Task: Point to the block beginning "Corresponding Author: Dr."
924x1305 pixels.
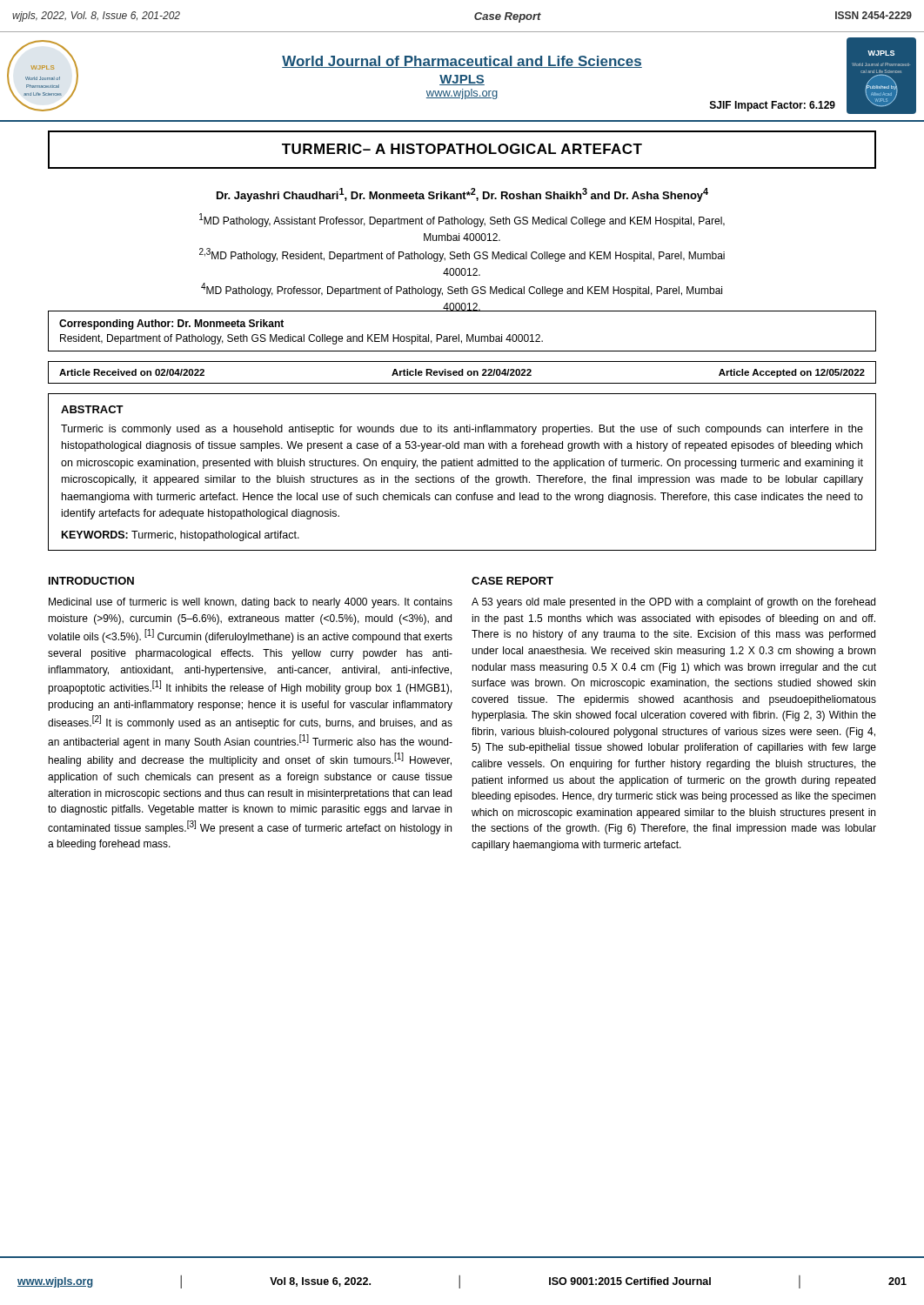Action: pyautogui.click(x=462, y=331)
